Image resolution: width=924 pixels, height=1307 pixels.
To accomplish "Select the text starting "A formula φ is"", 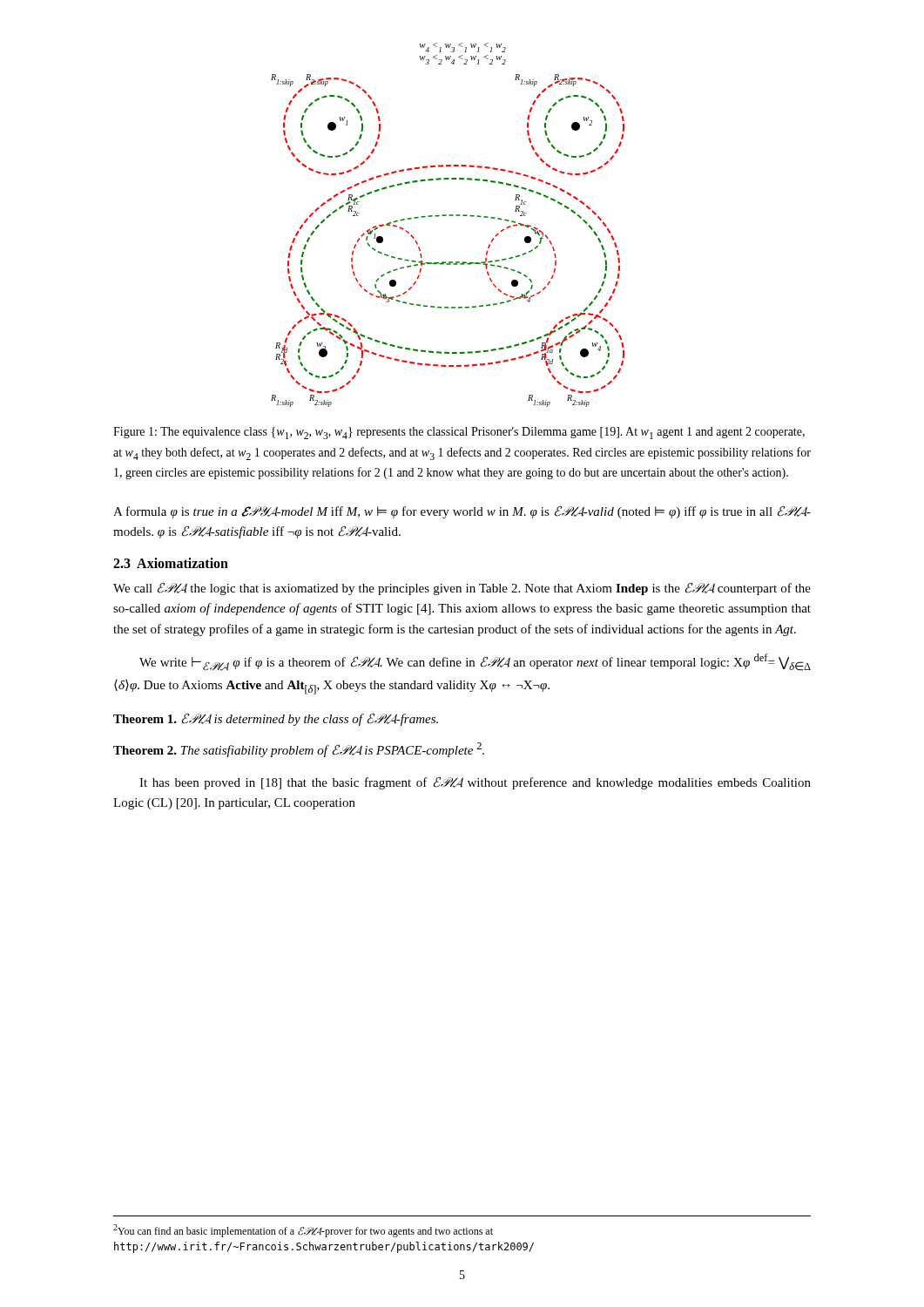I will (462, 521).
